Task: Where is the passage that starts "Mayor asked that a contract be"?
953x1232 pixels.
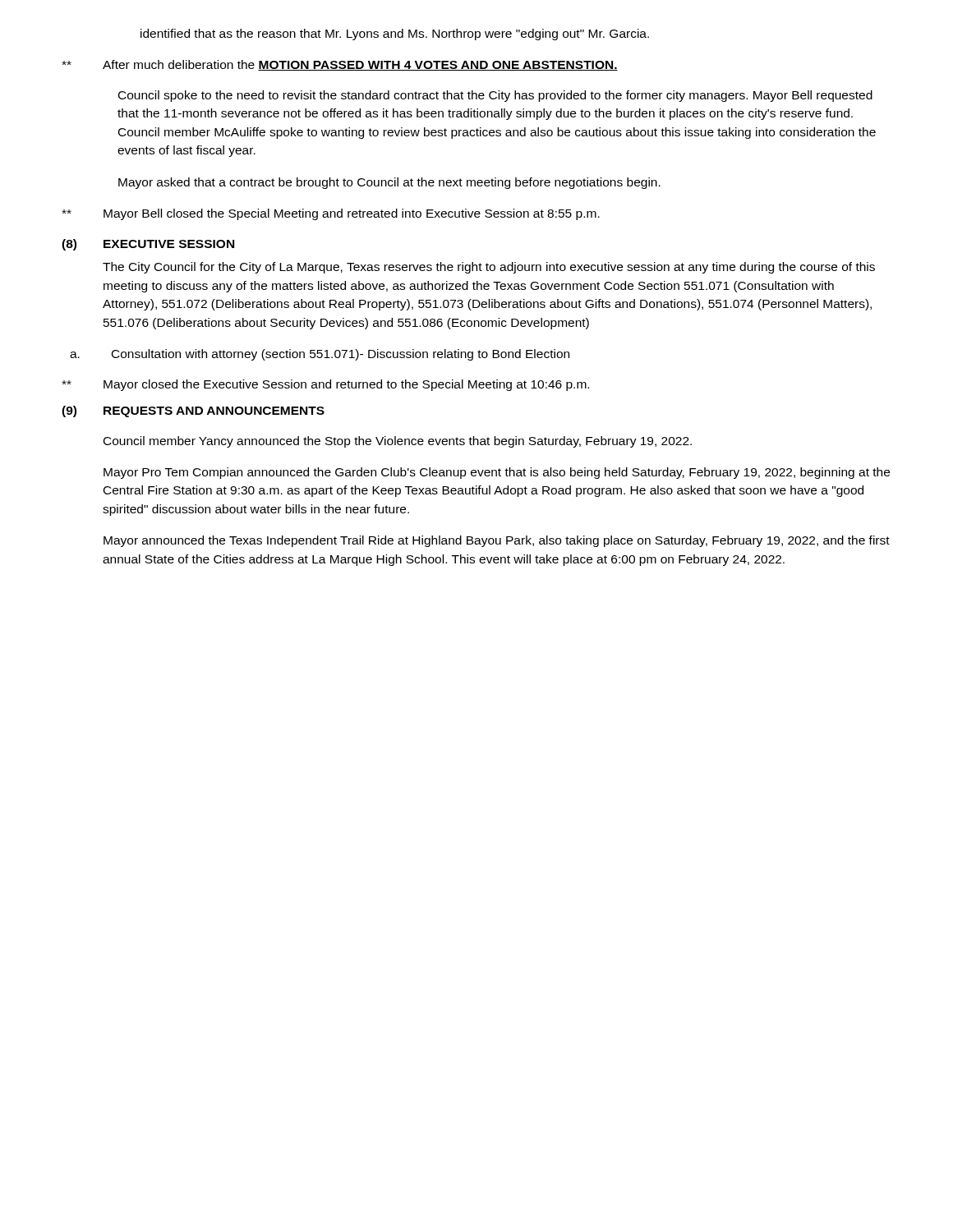Action: pos(389,182)
